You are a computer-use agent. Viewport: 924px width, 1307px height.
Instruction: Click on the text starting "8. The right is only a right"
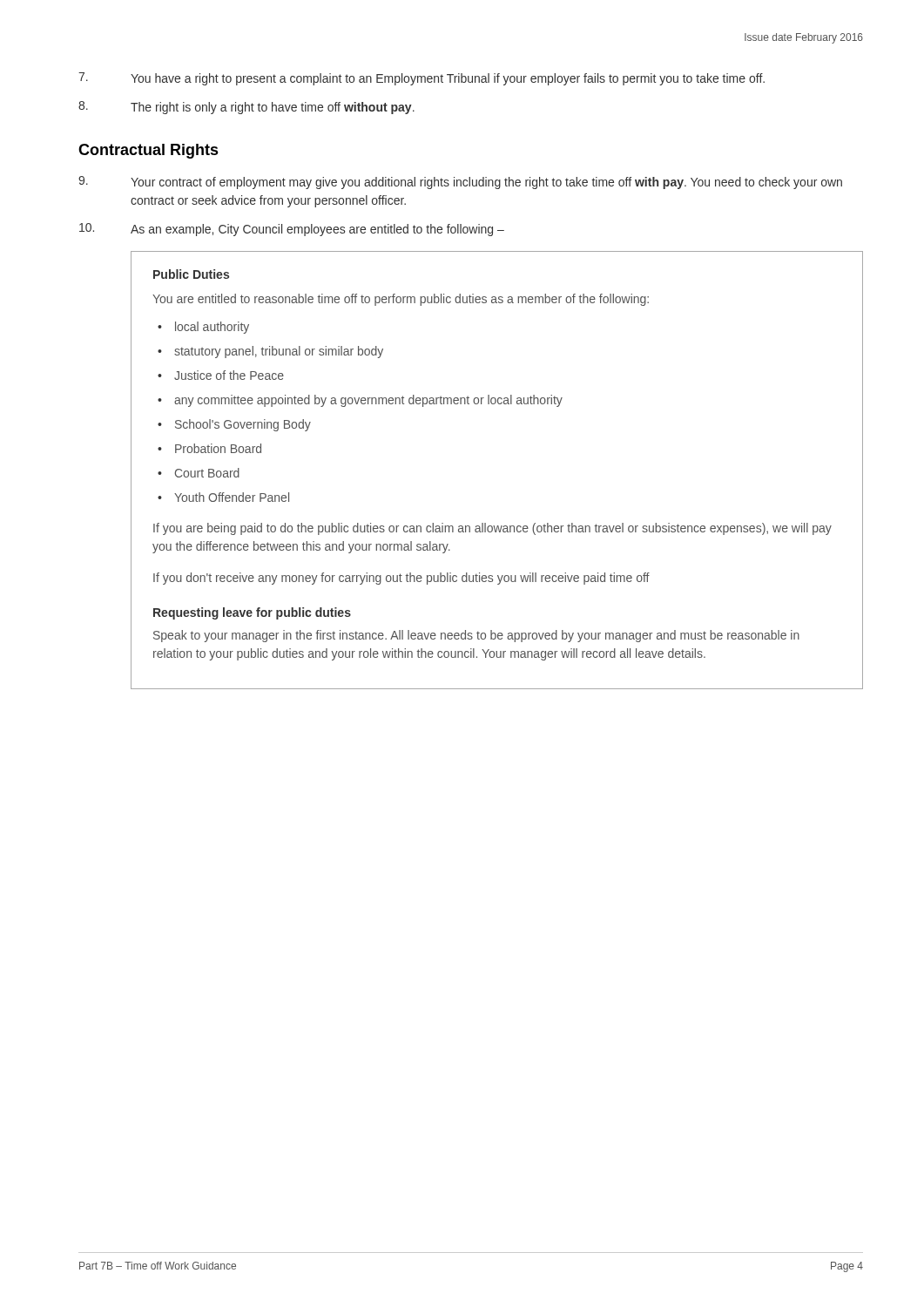pyautogui.click(x=246, y=108)
